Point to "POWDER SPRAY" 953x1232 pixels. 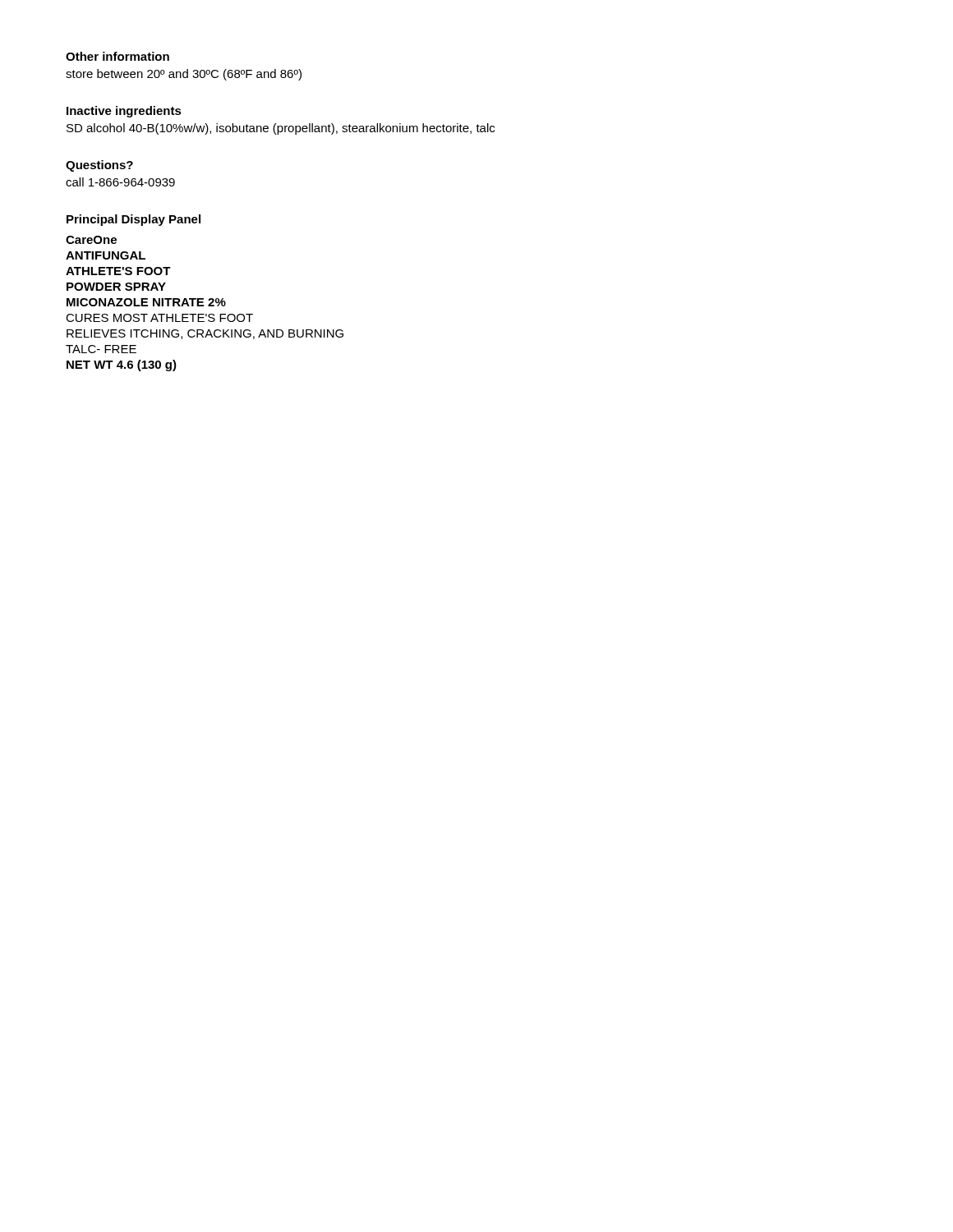tap(116, 286)
